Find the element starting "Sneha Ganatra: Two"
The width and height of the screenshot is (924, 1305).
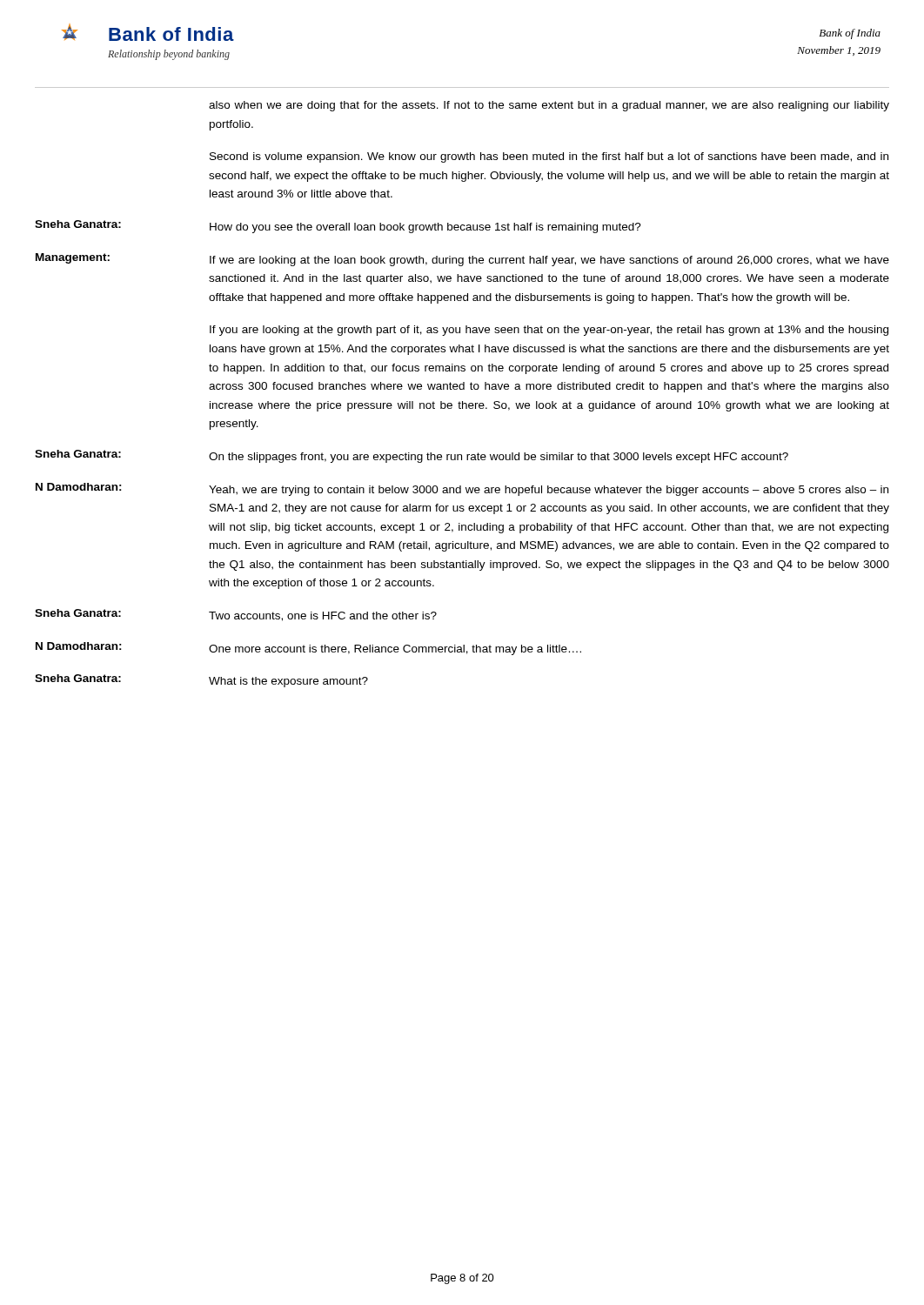tap(236, 615)
